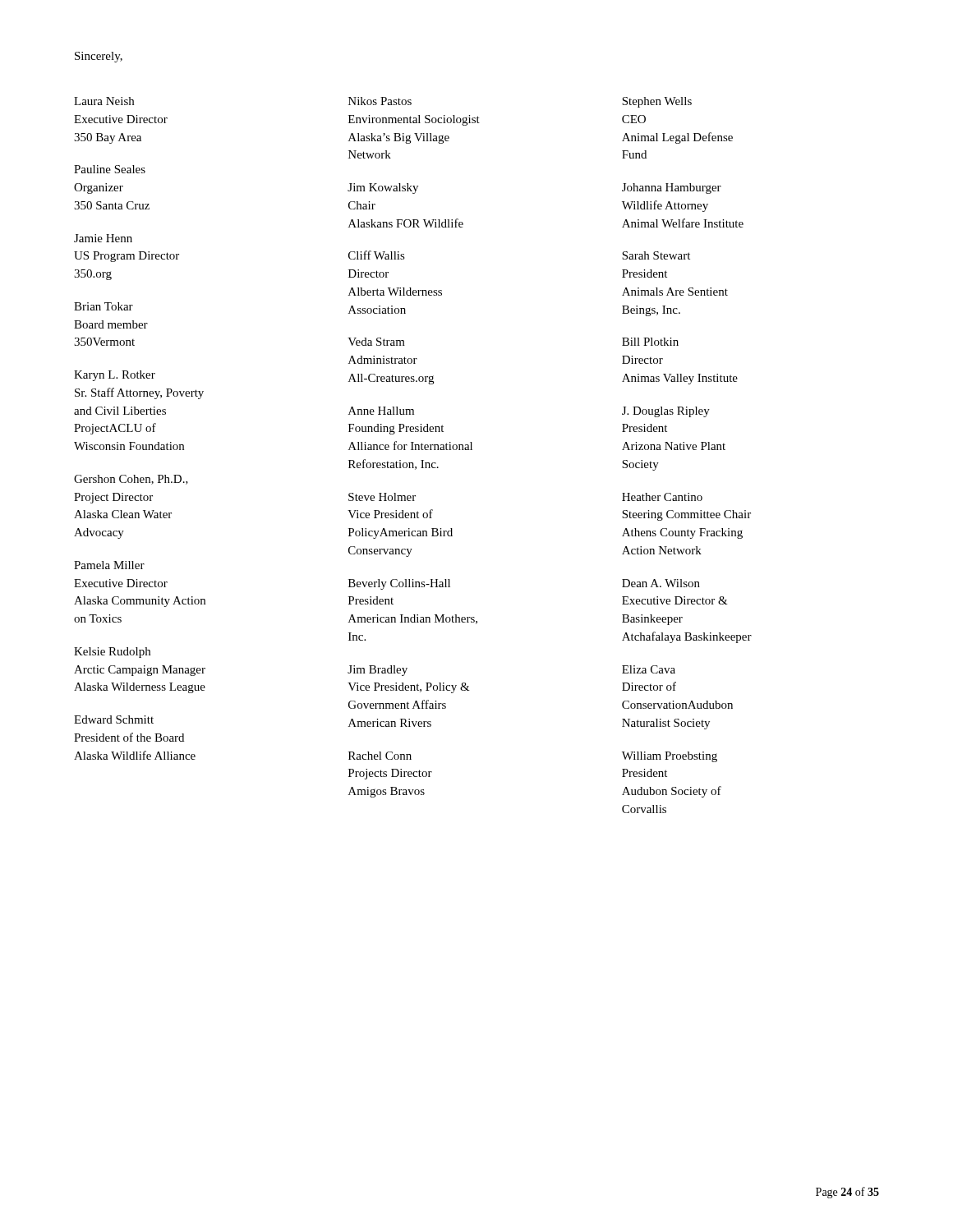Image resolution: width=953 pixels, height=1232 pixels.
Task: Click on the region starting "Sarah Stewart President Animals"
Action: 675,282
